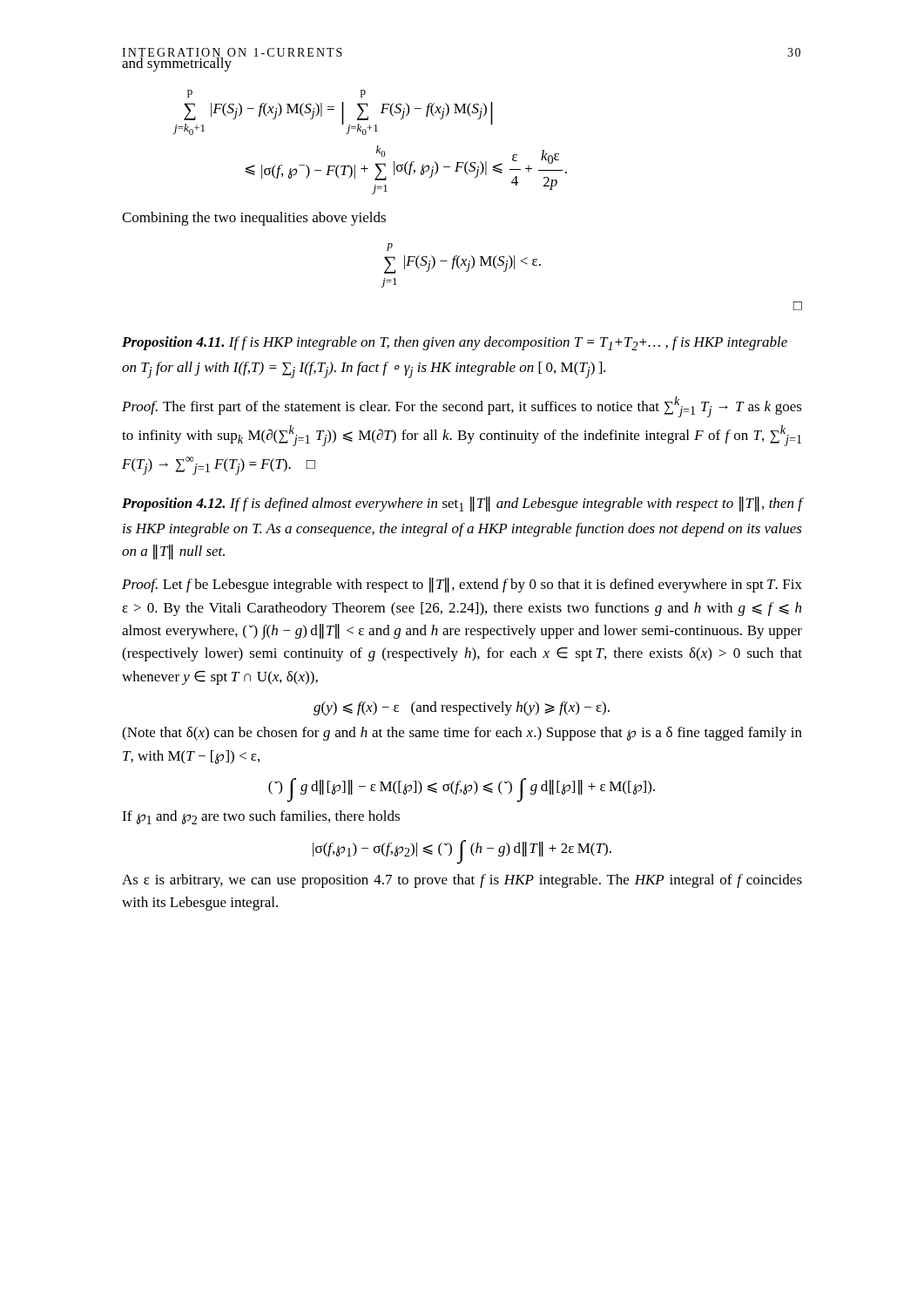Find the block on this page that starts "(Note that δ(x) can be chosen for g"

pos(462,744)
